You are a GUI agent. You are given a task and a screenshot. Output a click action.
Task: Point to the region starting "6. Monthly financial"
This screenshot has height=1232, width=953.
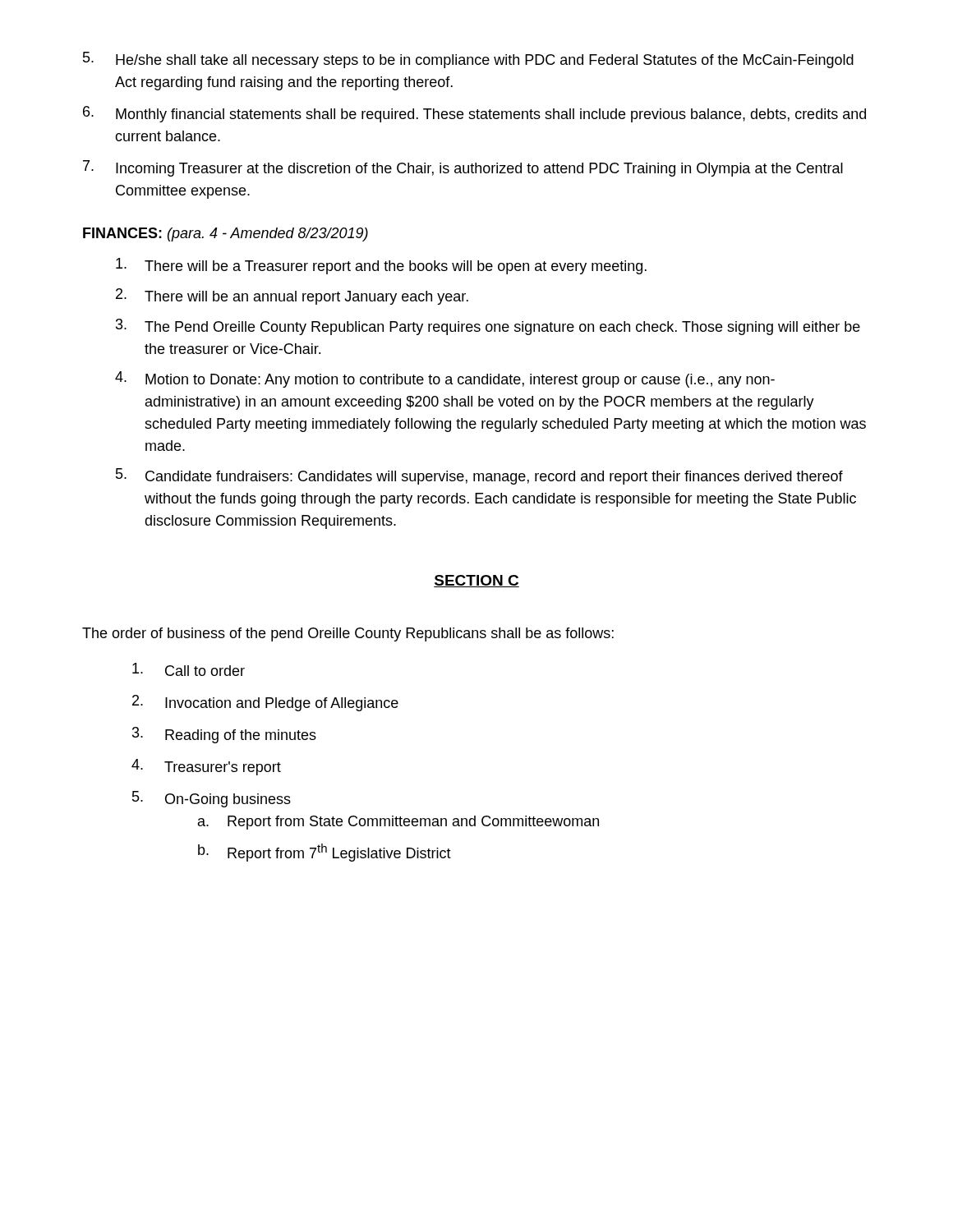(476, 126)
